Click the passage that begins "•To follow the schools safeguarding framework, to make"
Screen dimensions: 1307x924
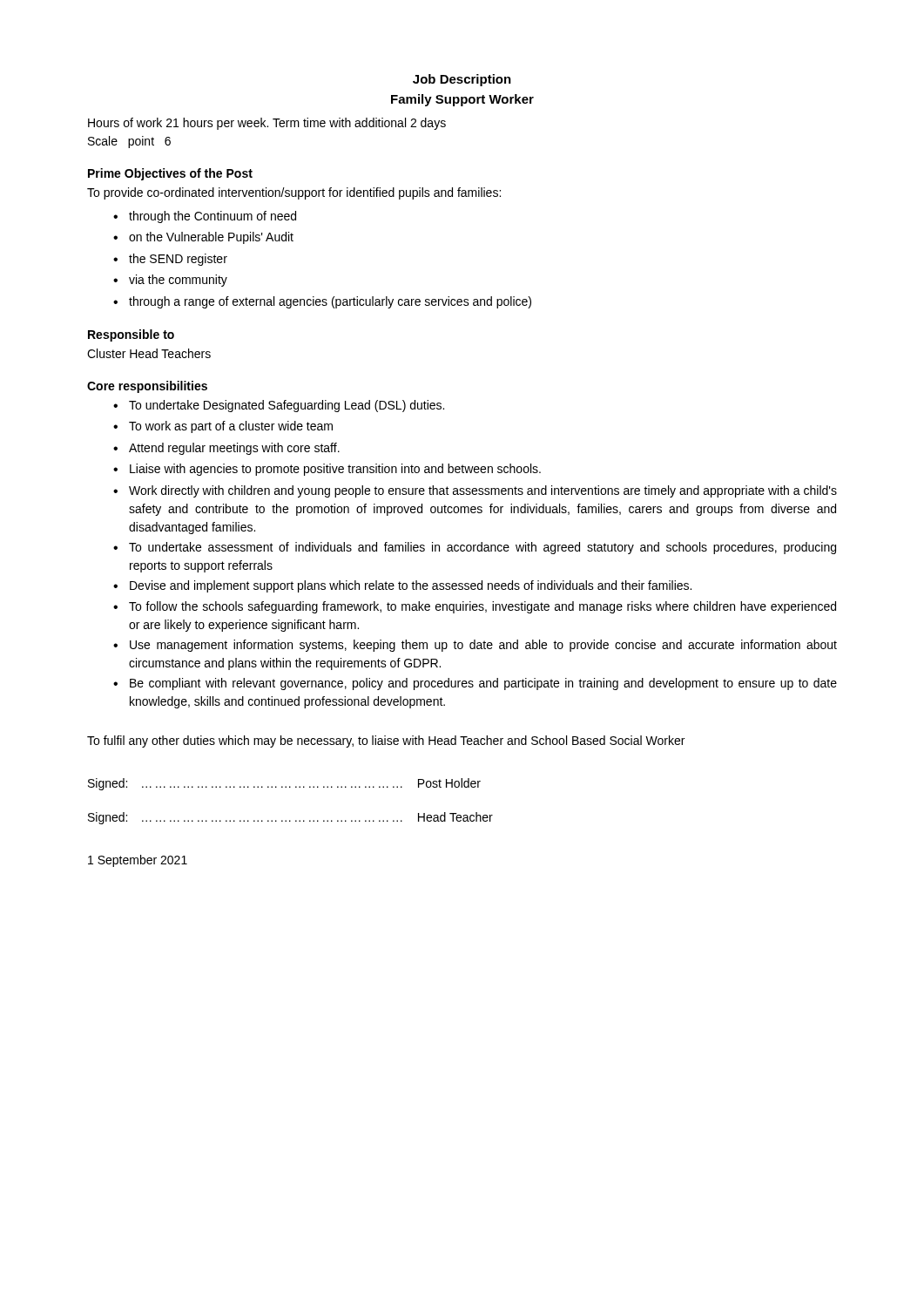[475, 616]
